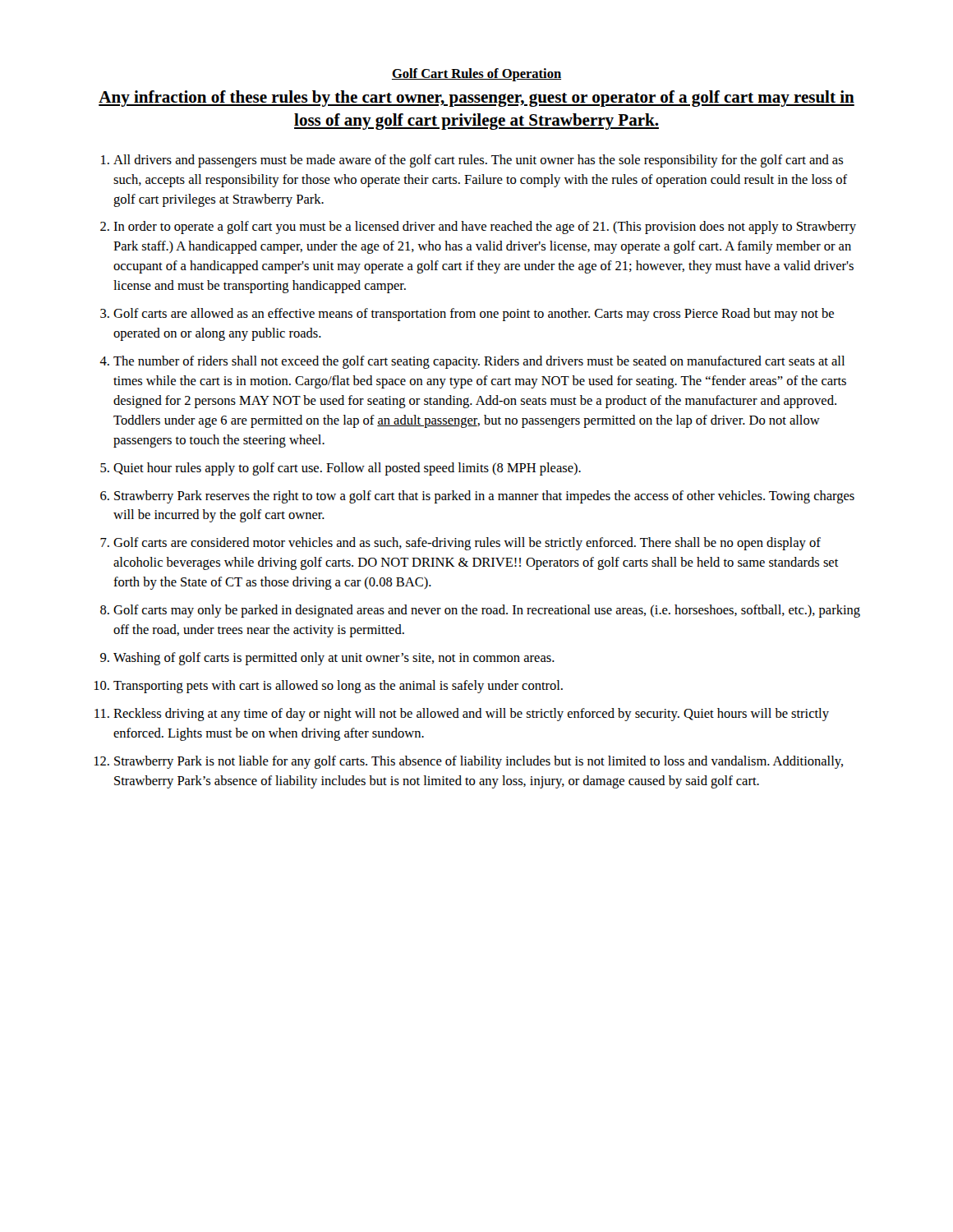The image size is (953, 1232).
Task: Select the list item that says "The number of riders shall"
Action: coord(480,400)
